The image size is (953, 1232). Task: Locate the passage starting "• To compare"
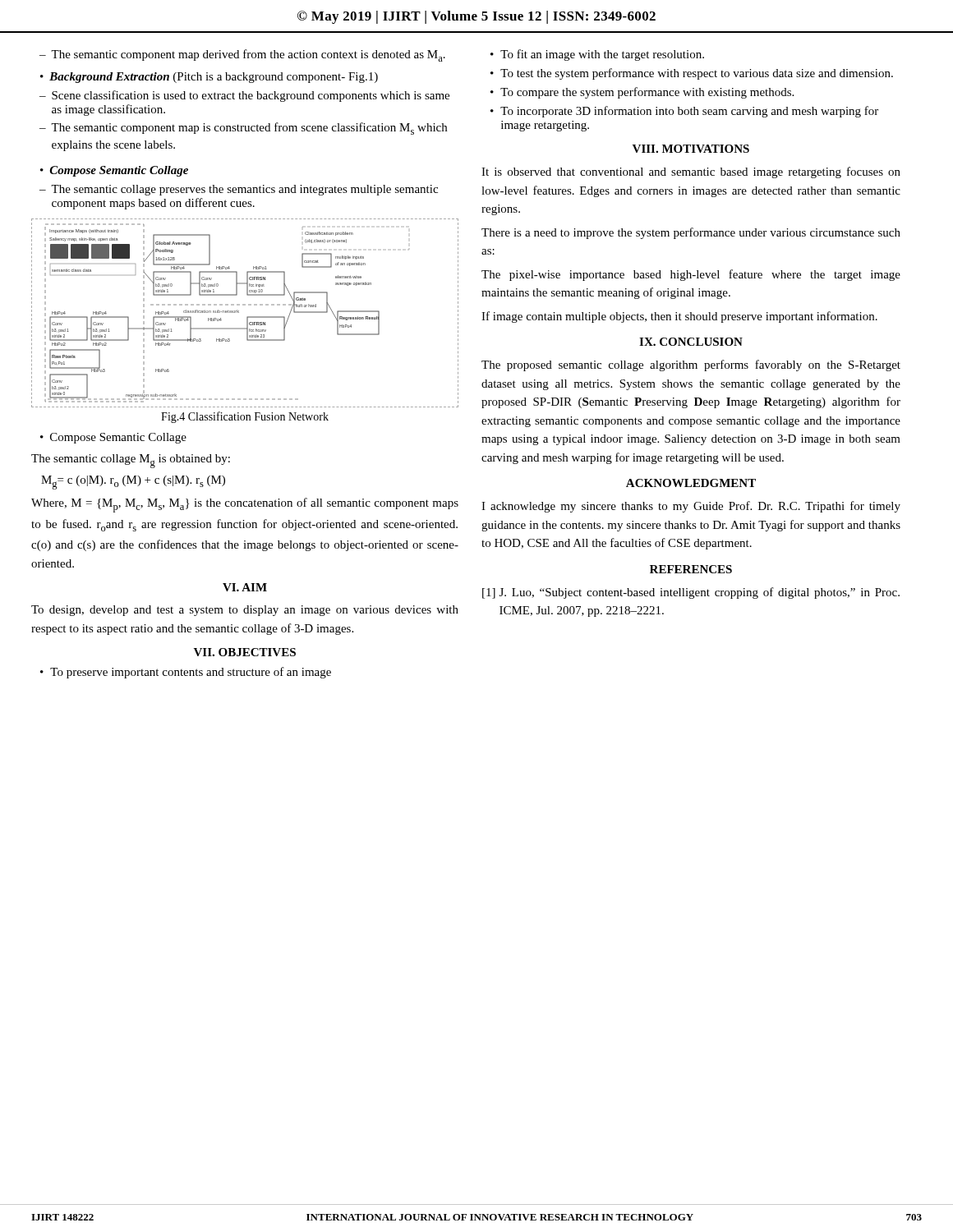click(642, 92)
